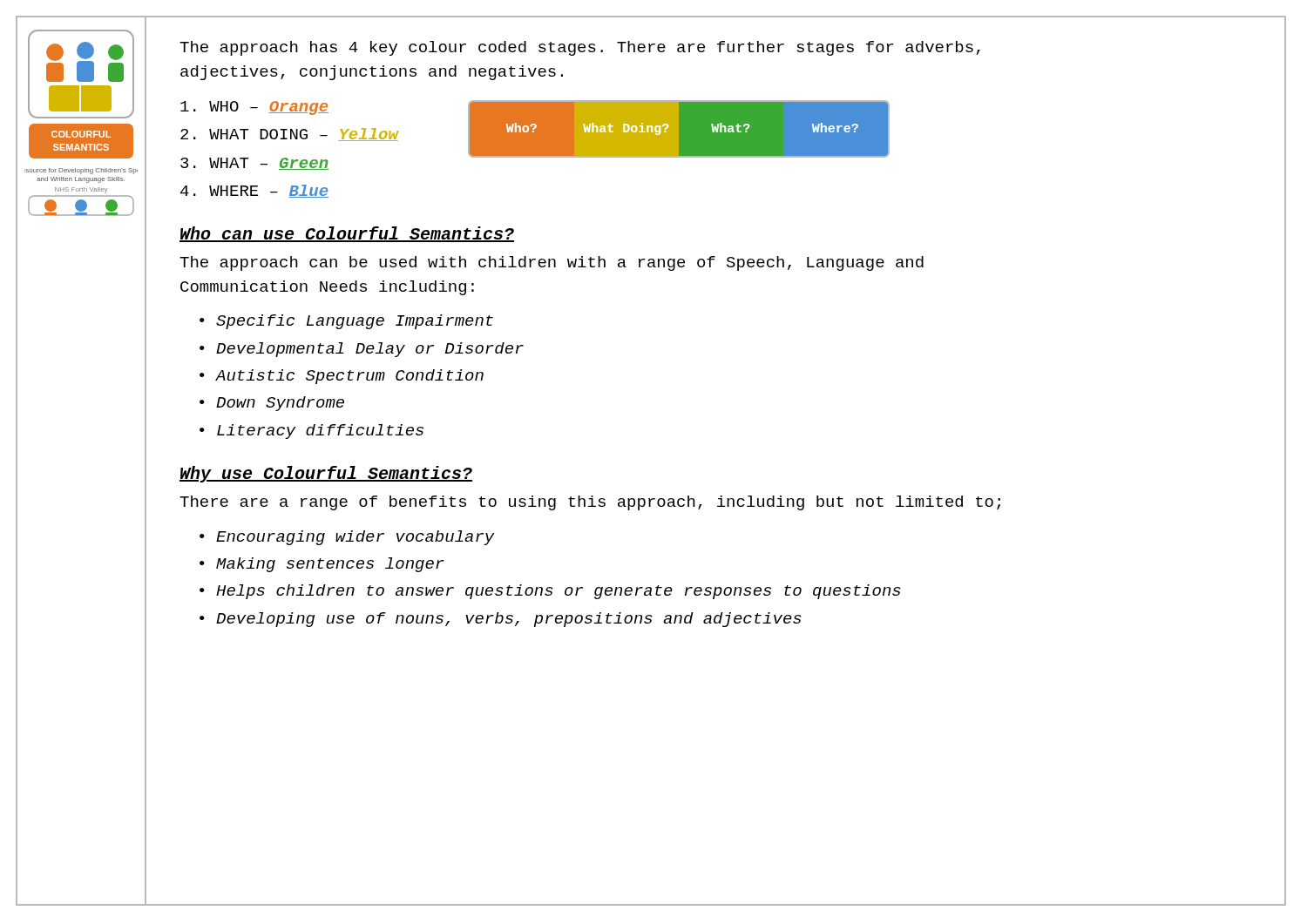Image resolution: width=1307 pixels, height=924 pixels.
Task: Point to "Encouraging wider vocabulary"
Action: click(x=347, y=538)
